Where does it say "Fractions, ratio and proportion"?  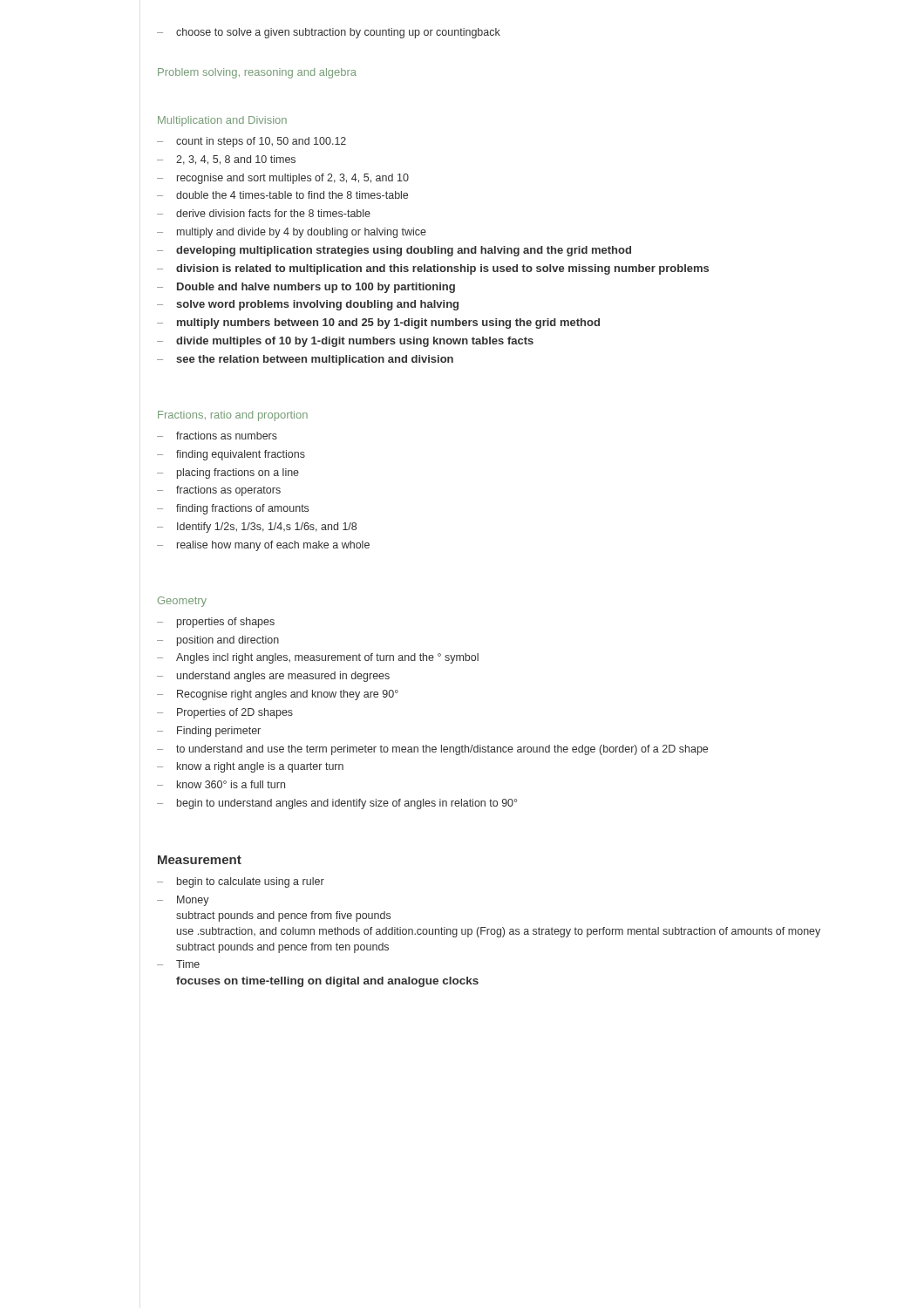coord(232,415)
